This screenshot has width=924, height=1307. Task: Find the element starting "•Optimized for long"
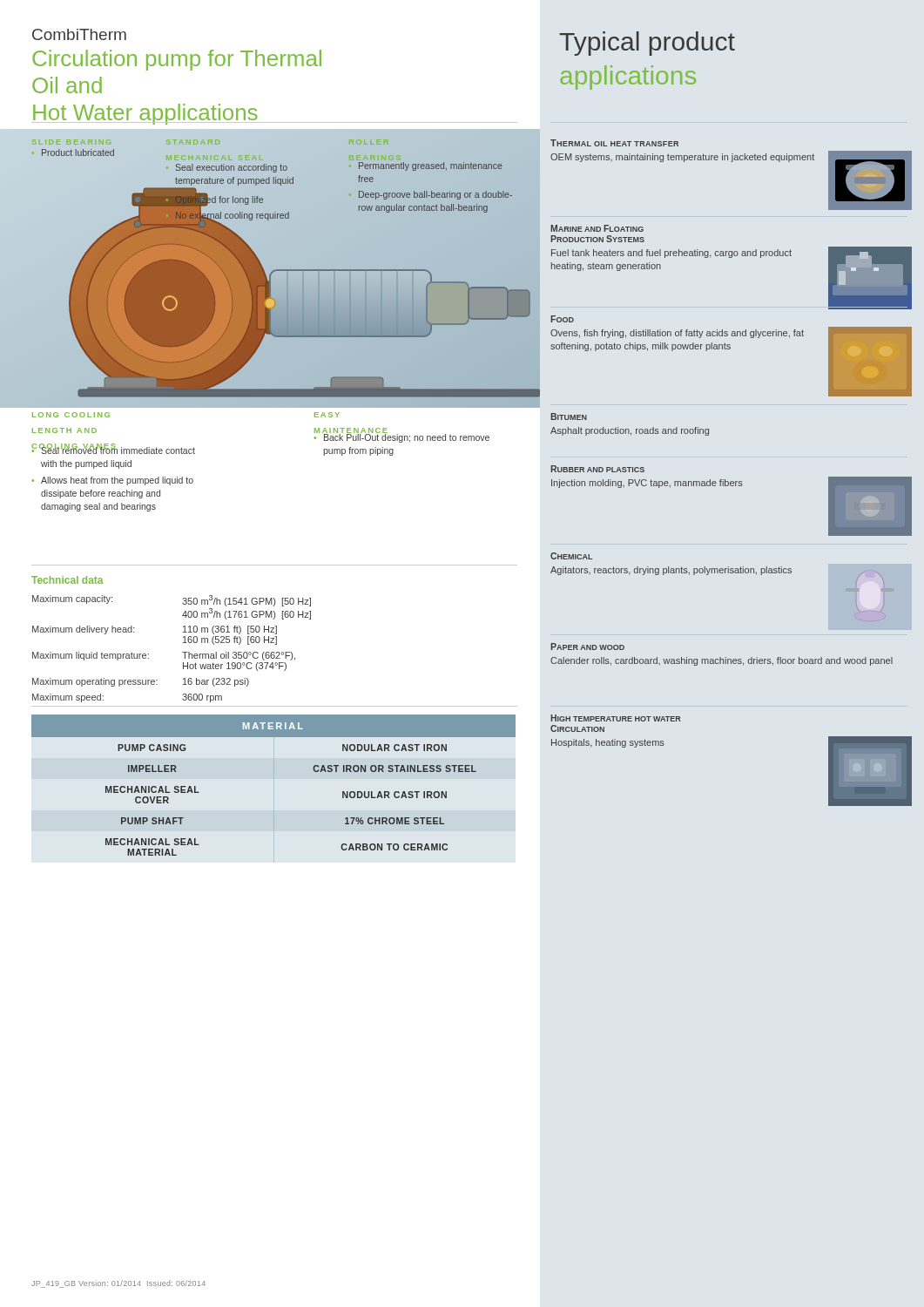click(244, 208)
